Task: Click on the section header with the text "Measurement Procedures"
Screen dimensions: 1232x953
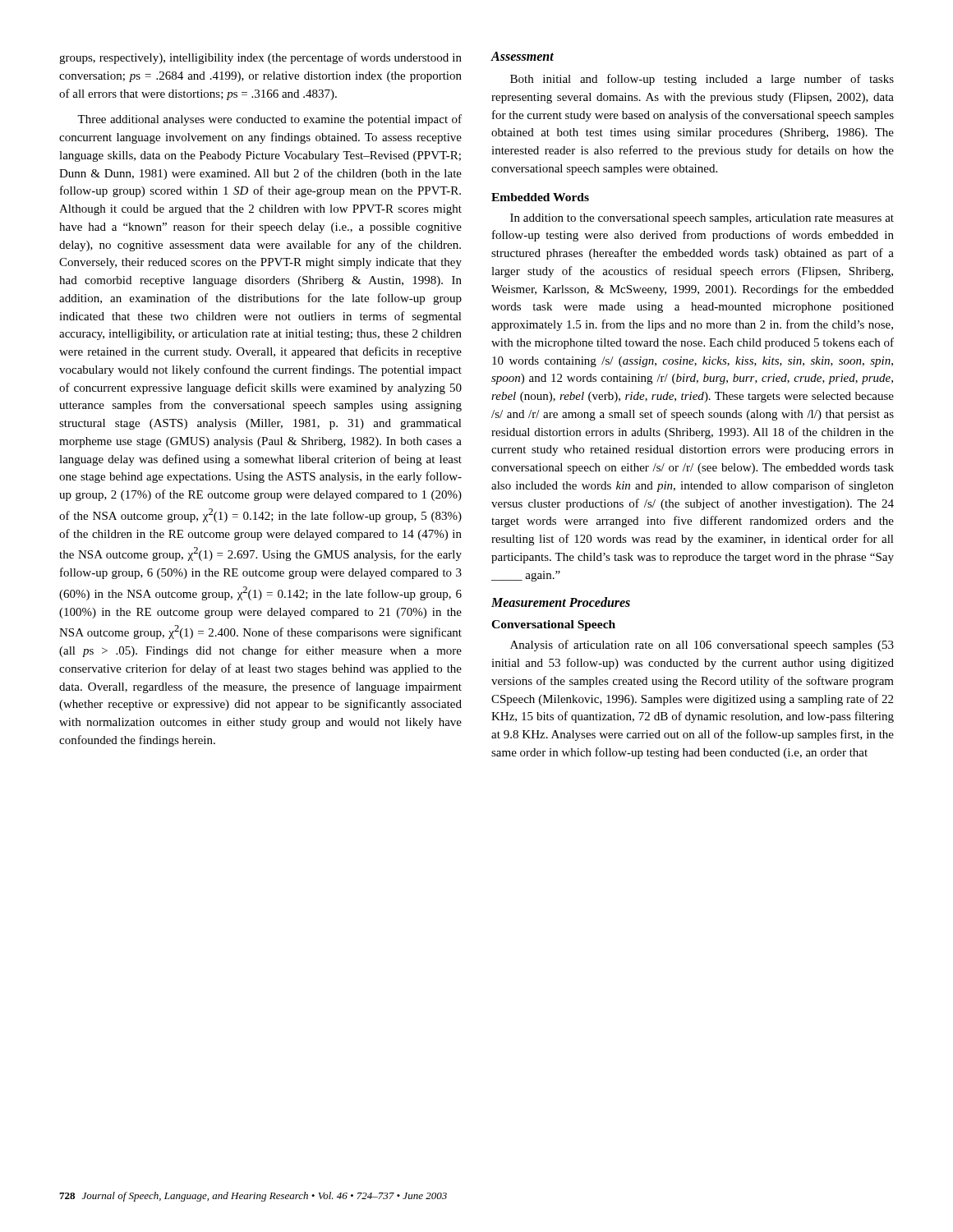Action: click(561, 602)
